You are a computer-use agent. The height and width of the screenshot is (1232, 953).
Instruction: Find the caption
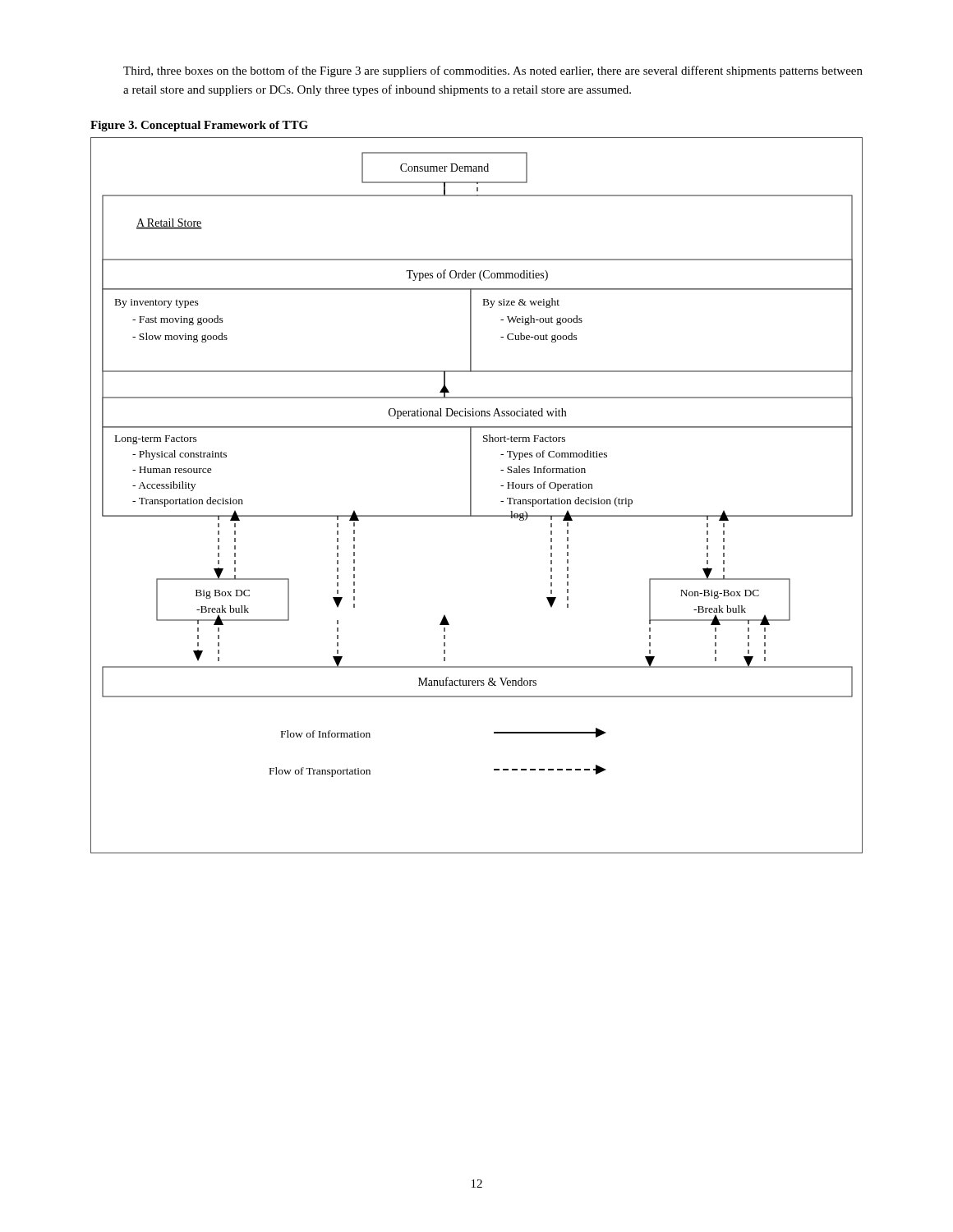(x=199, y=124)
